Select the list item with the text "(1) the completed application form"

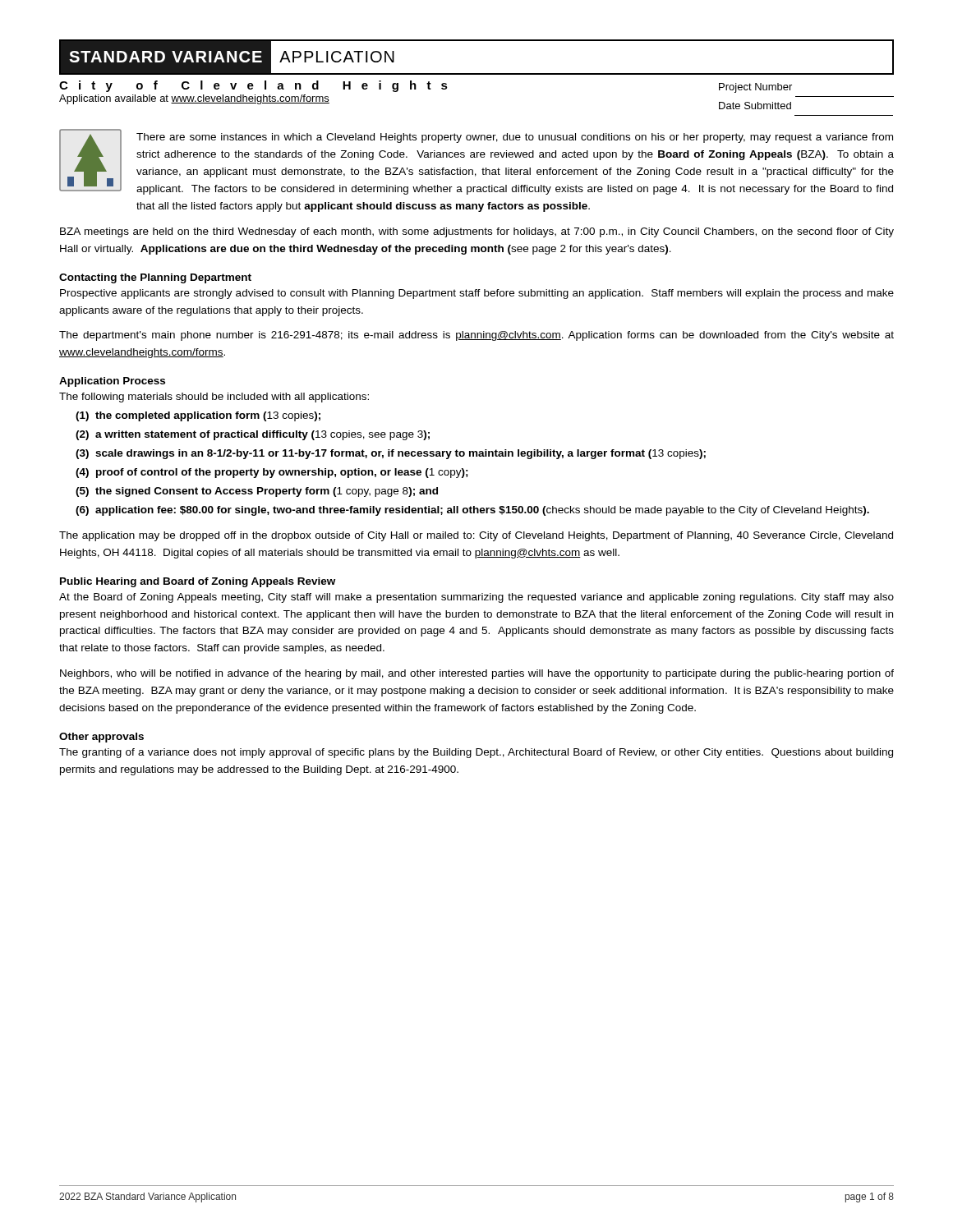point(199,415)
